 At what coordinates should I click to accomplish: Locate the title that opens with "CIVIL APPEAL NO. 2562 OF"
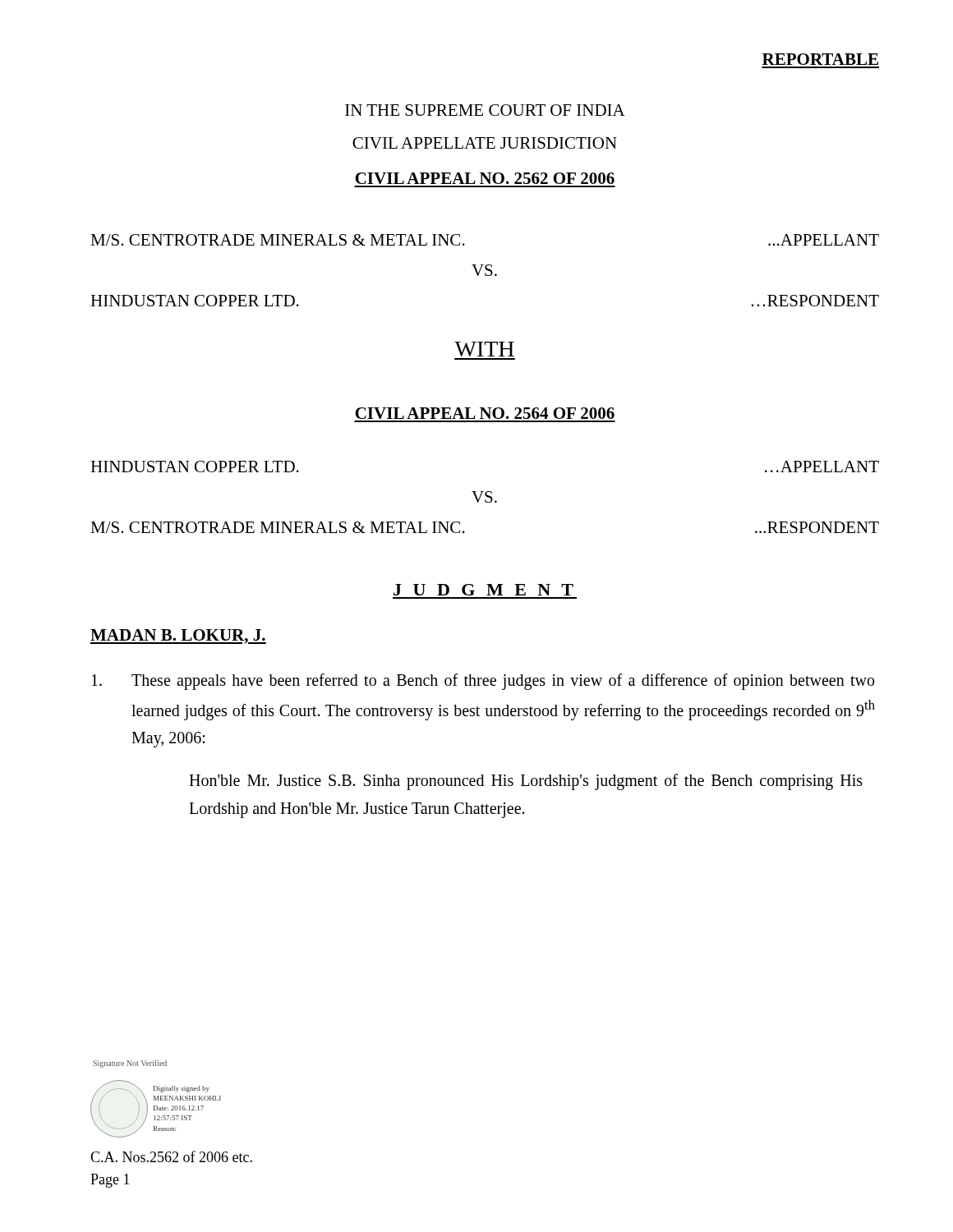pyautogui.click(x=485, y=178)
